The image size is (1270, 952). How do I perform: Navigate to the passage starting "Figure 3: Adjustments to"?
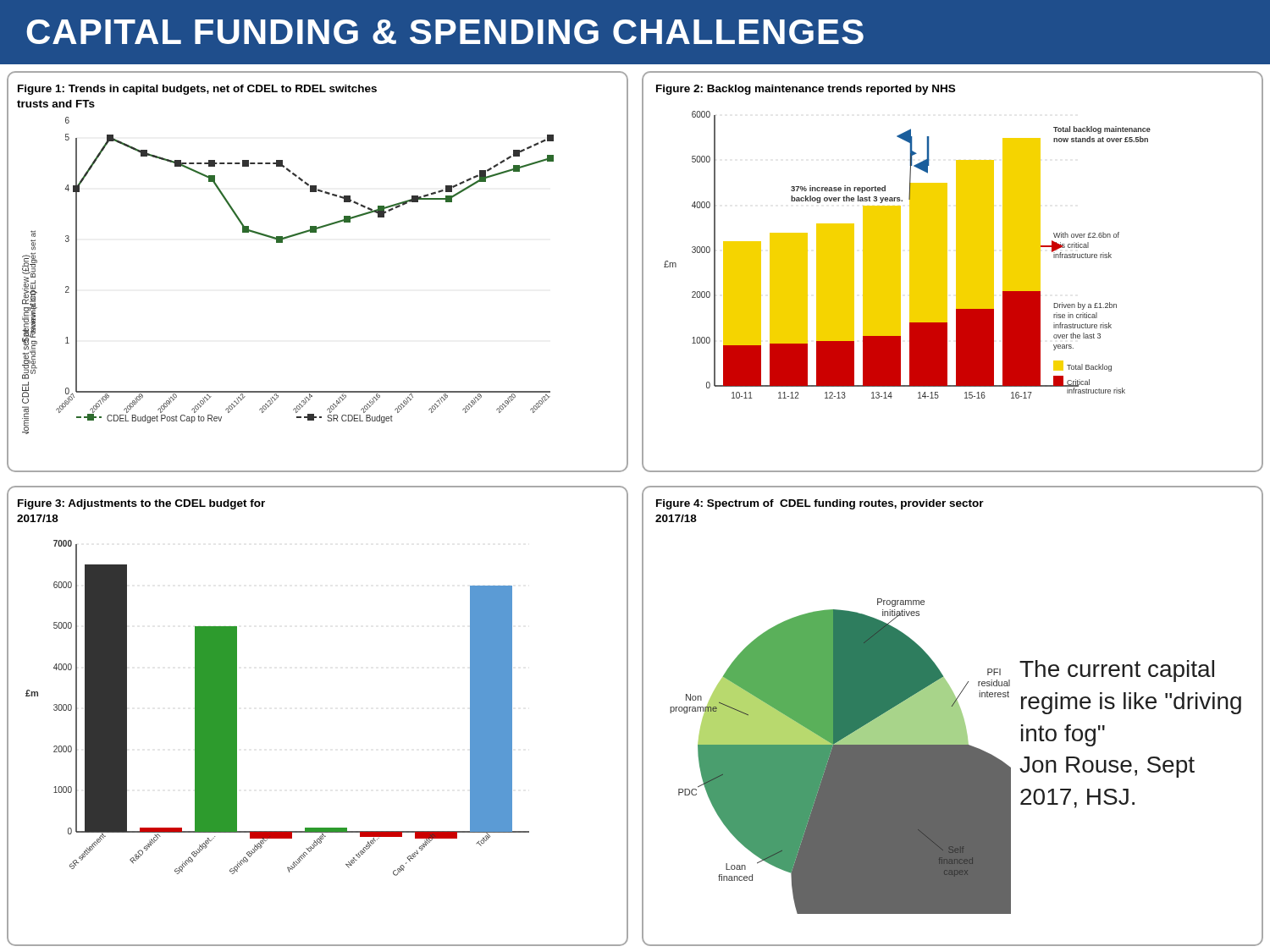coord(141,511)
